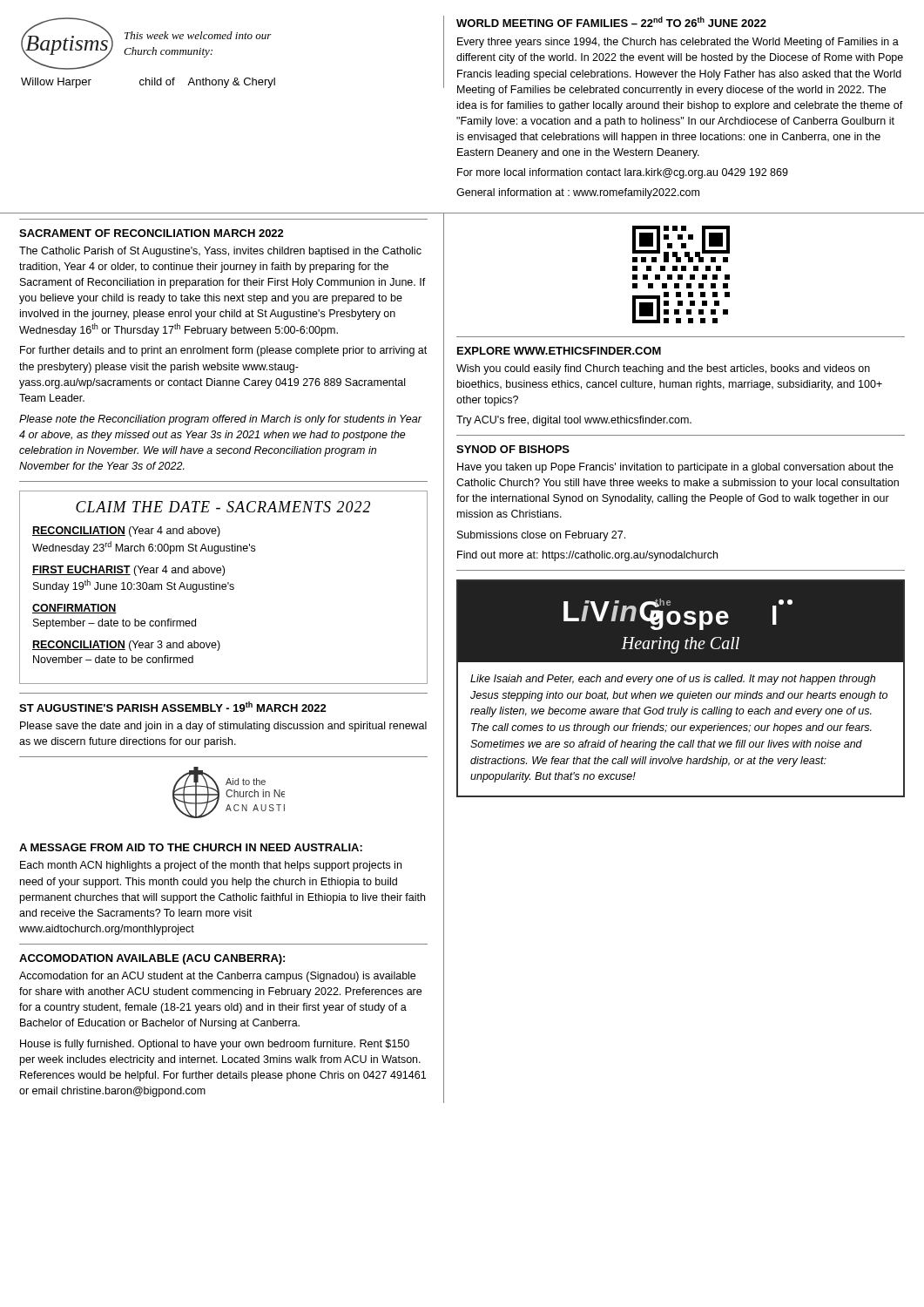Click on the region starting "A MESSAGE FROM"
924x1307 pixels.
191,848
